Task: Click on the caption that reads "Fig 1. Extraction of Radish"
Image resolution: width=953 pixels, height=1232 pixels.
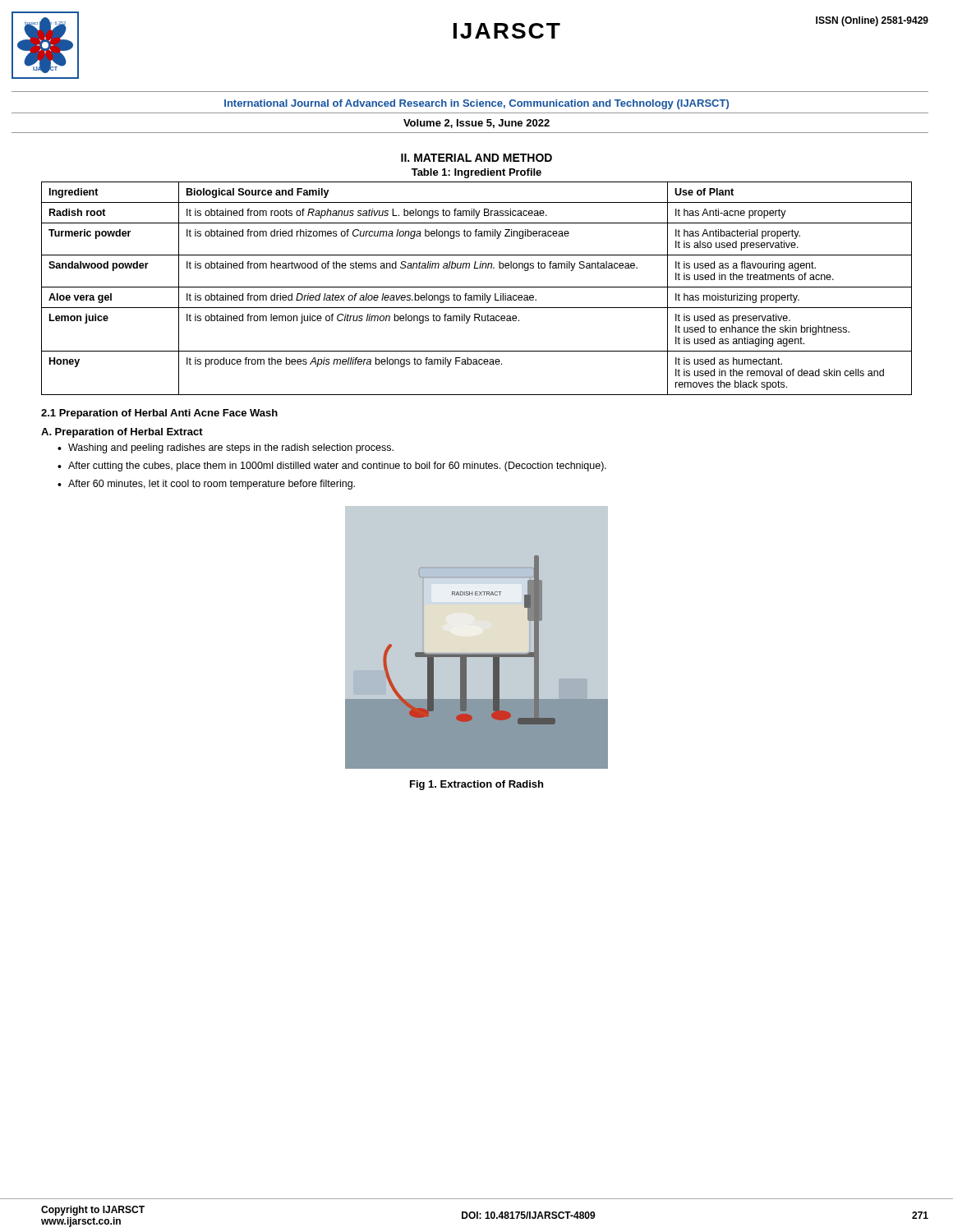Action: (x=476, y=784)
